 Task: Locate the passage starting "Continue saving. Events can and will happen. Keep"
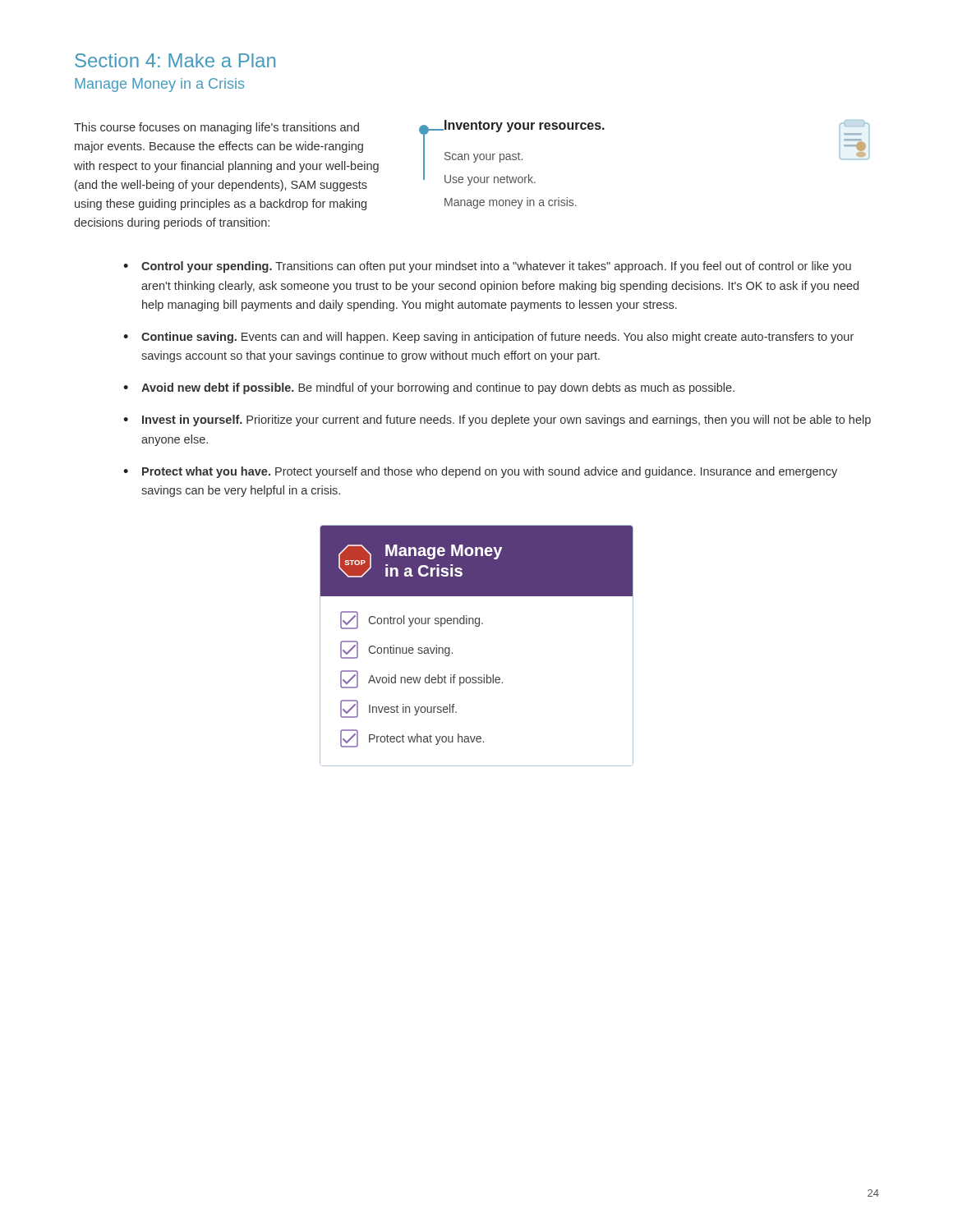pyautogui.click(x=498, y=346)
